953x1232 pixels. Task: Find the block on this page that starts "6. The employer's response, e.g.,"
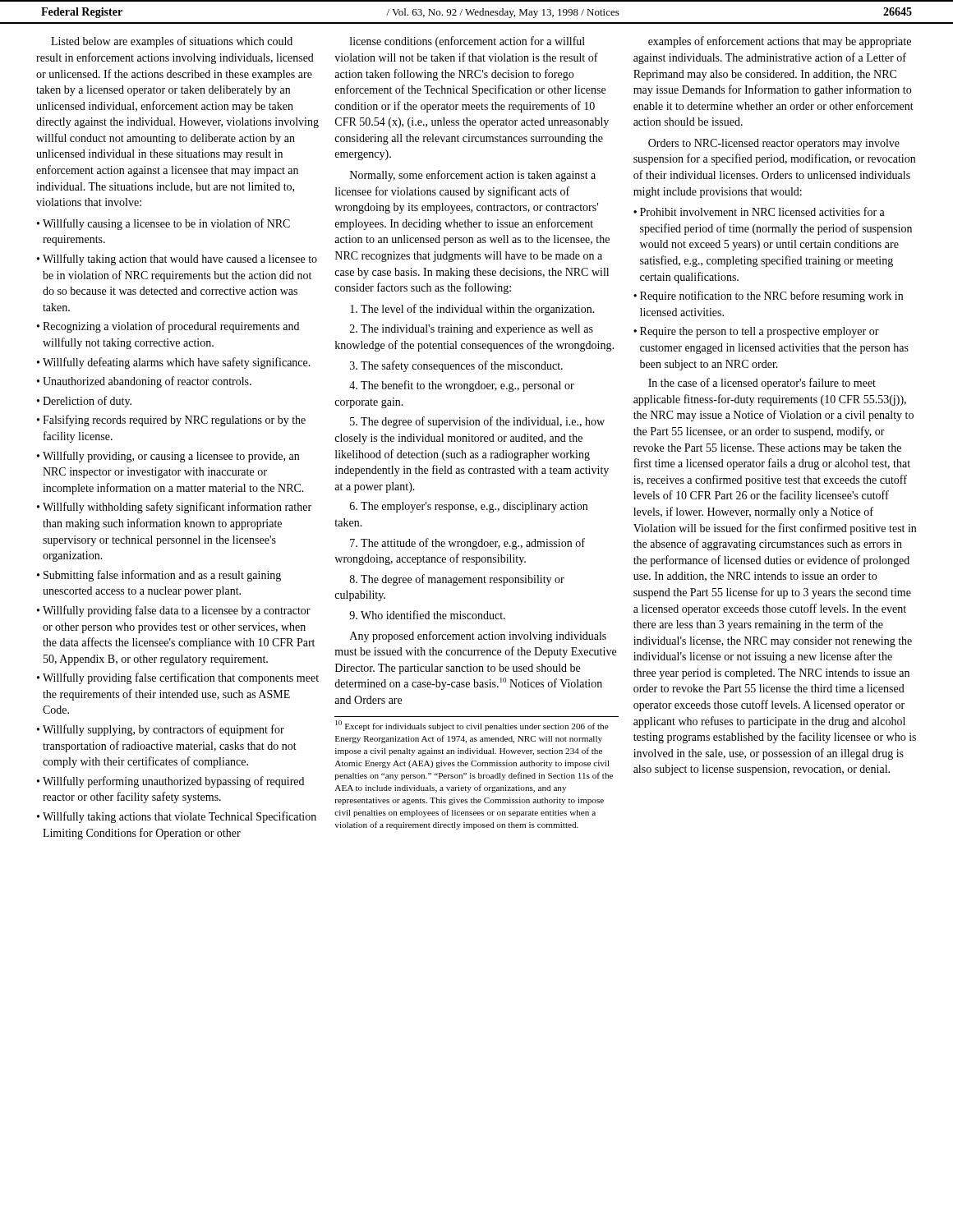(476, 515)
